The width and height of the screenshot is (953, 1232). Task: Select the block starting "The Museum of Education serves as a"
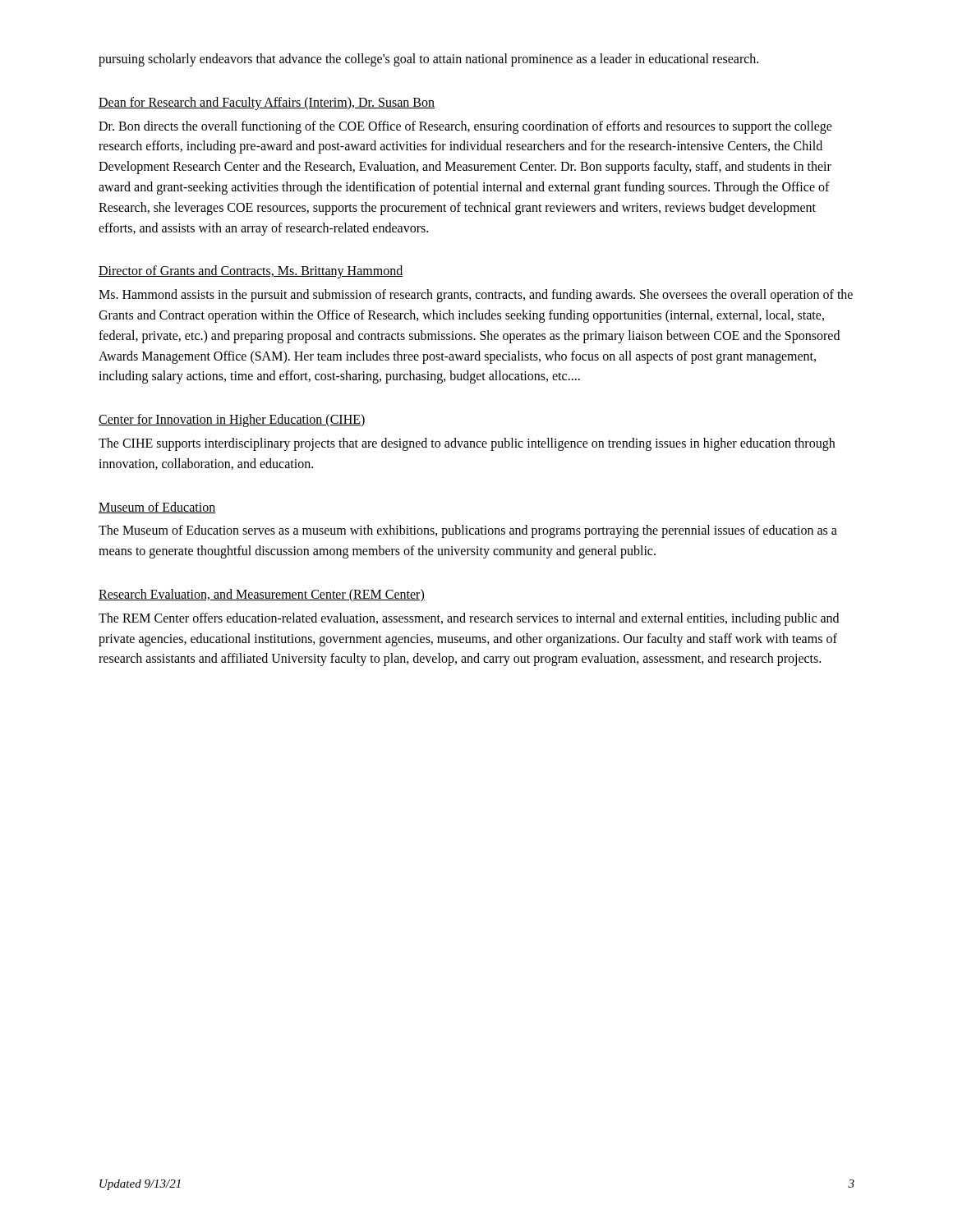tap(468, 541)
